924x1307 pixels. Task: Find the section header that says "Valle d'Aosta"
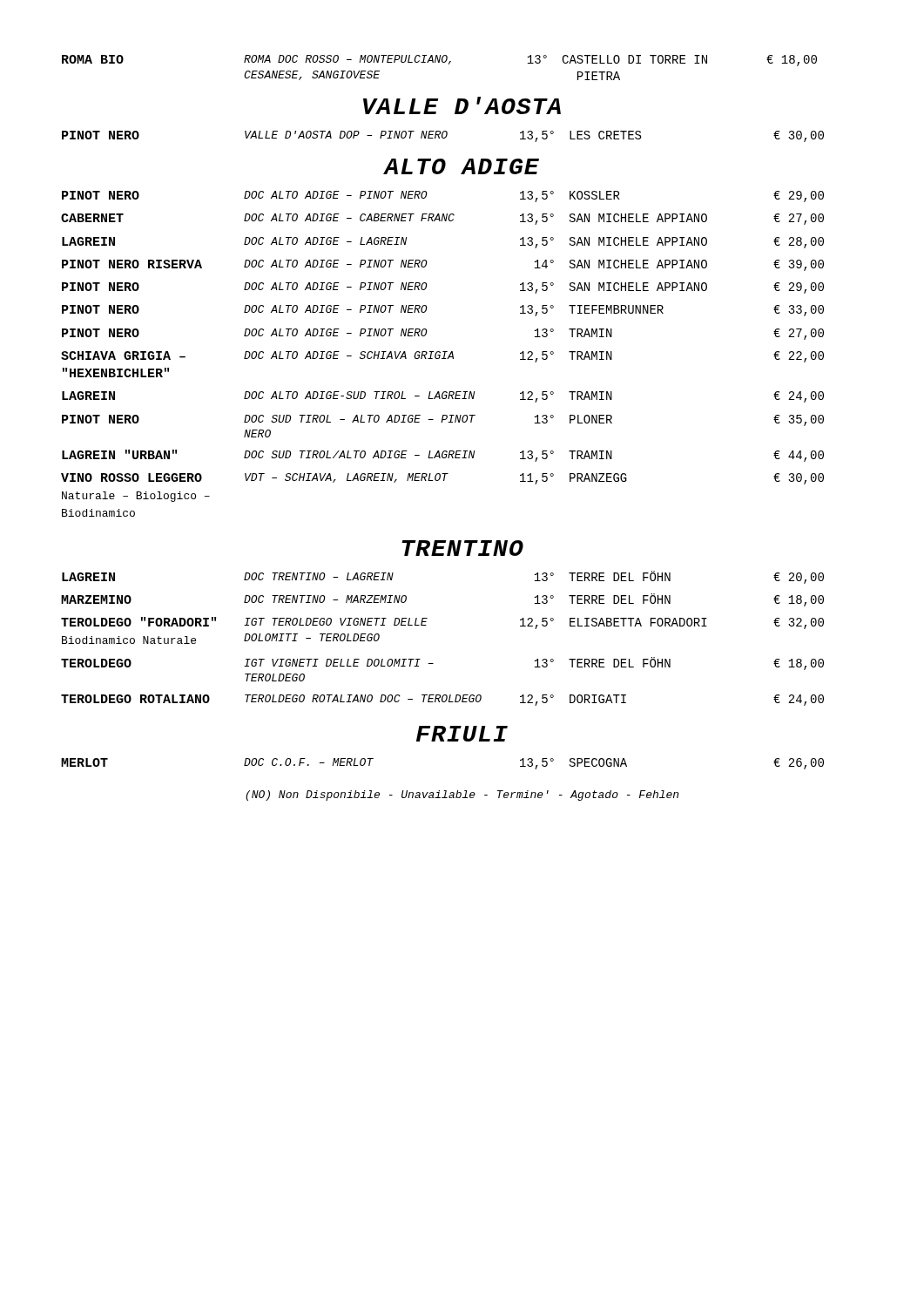pos(462,107)
